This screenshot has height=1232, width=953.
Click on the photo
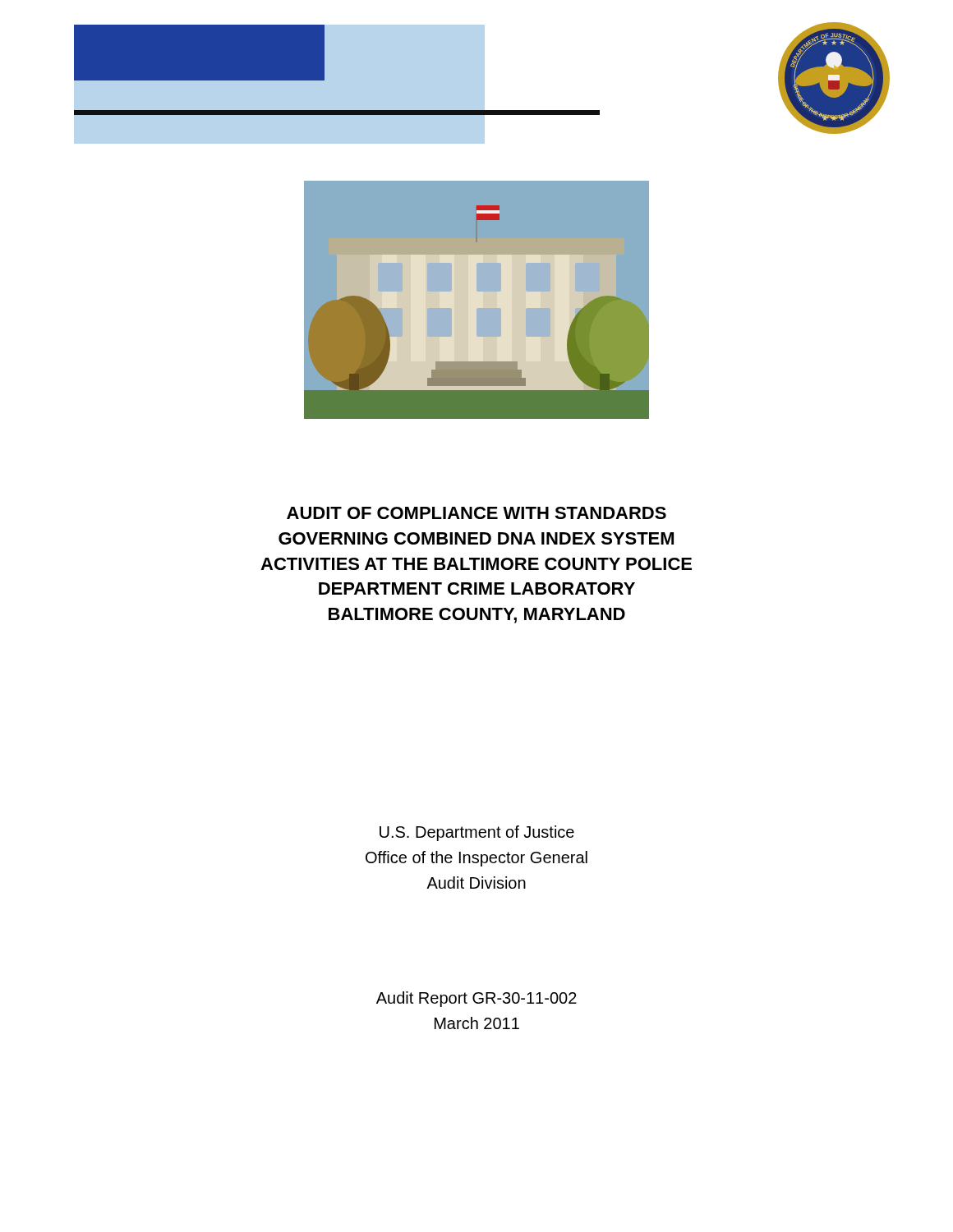476,300
